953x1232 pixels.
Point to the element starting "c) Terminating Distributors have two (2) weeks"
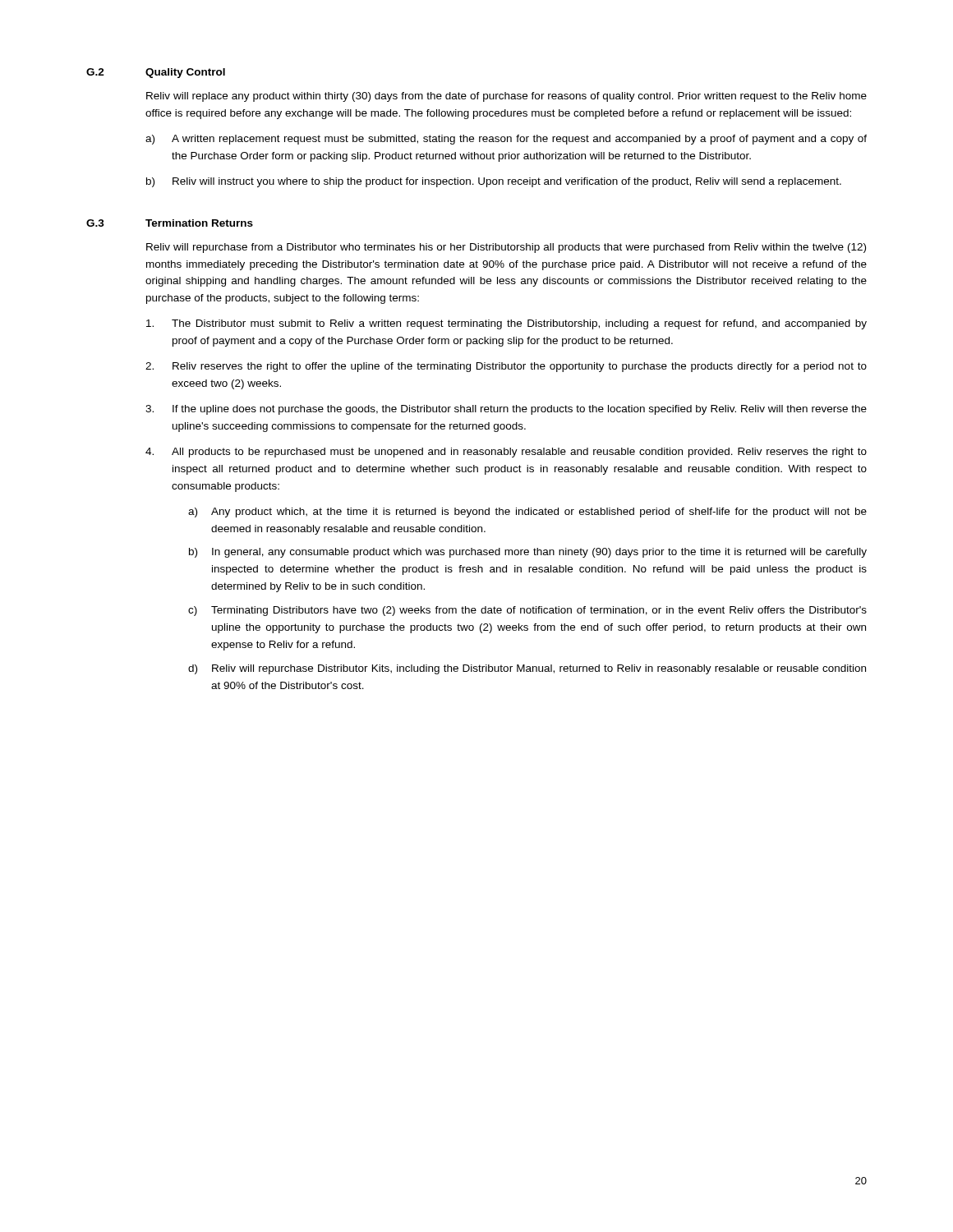527,628
